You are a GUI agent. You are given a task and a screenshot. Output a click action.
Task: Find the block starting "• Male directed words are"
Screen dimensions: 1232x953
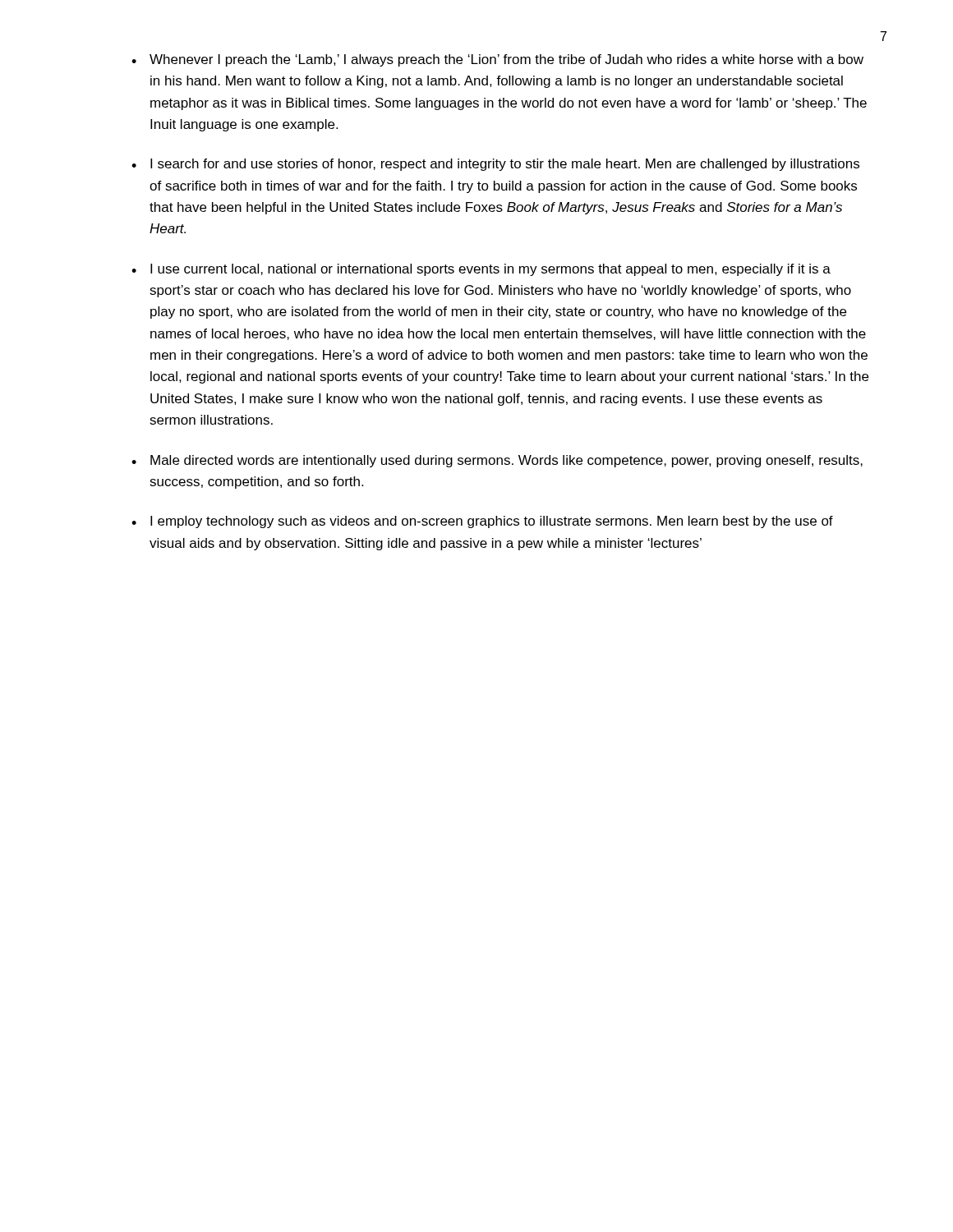[501, 471]
